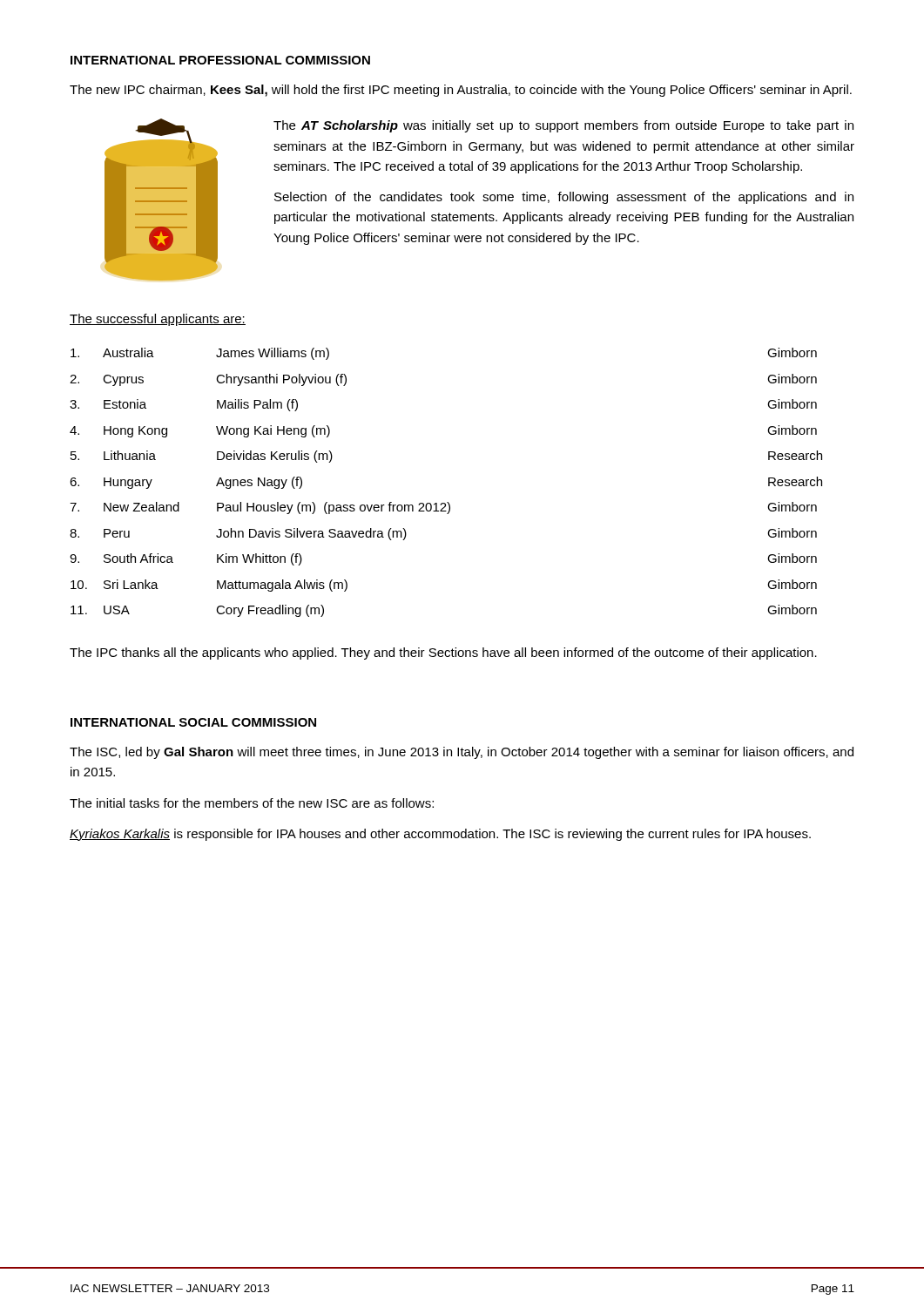
Task: Point to the block beginning "11. USA Cory Freadling"
Action: [x=116, y=610]
